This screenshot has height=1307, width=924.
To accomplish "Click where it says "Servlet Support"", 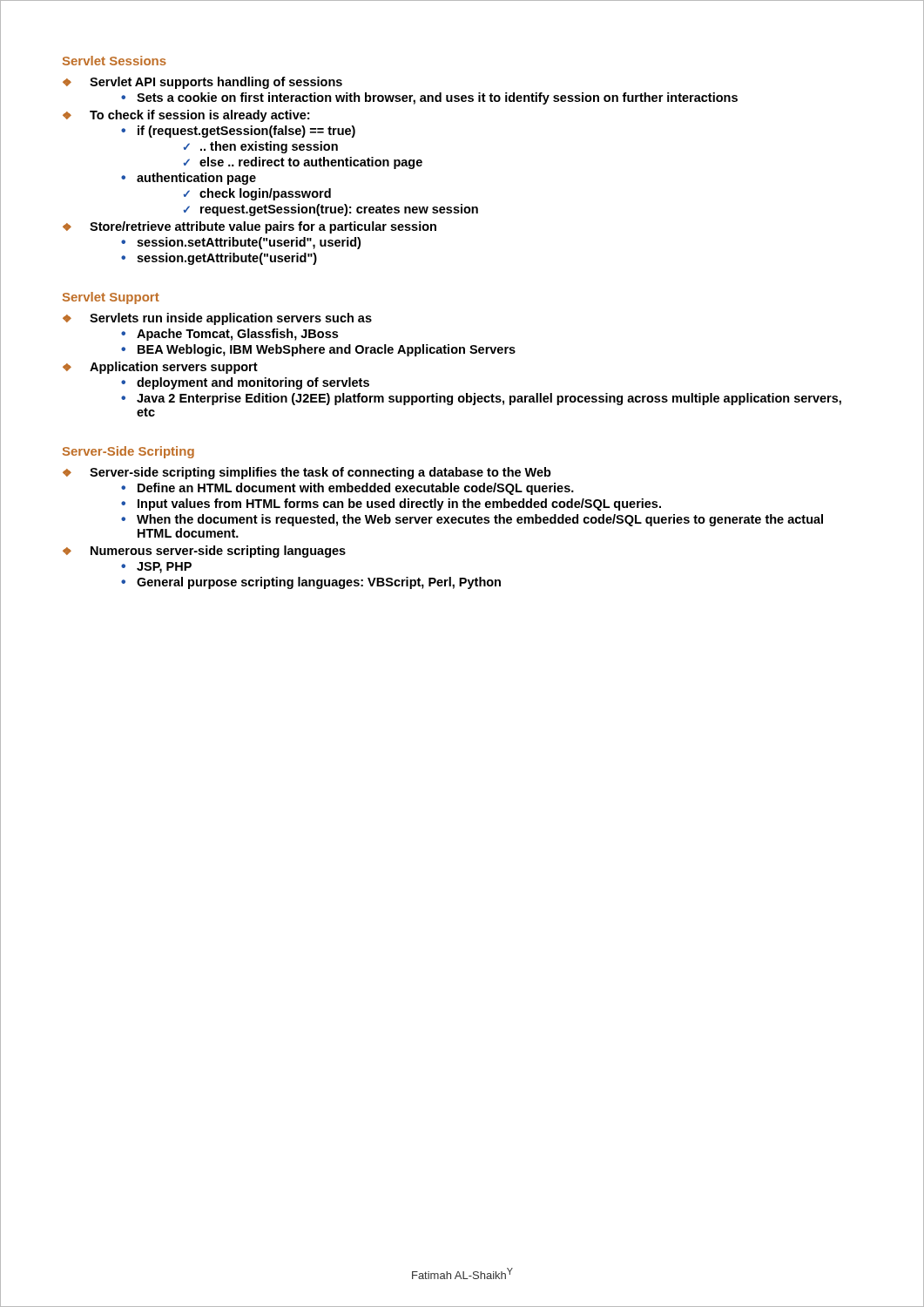I will [x=110, y=297].
